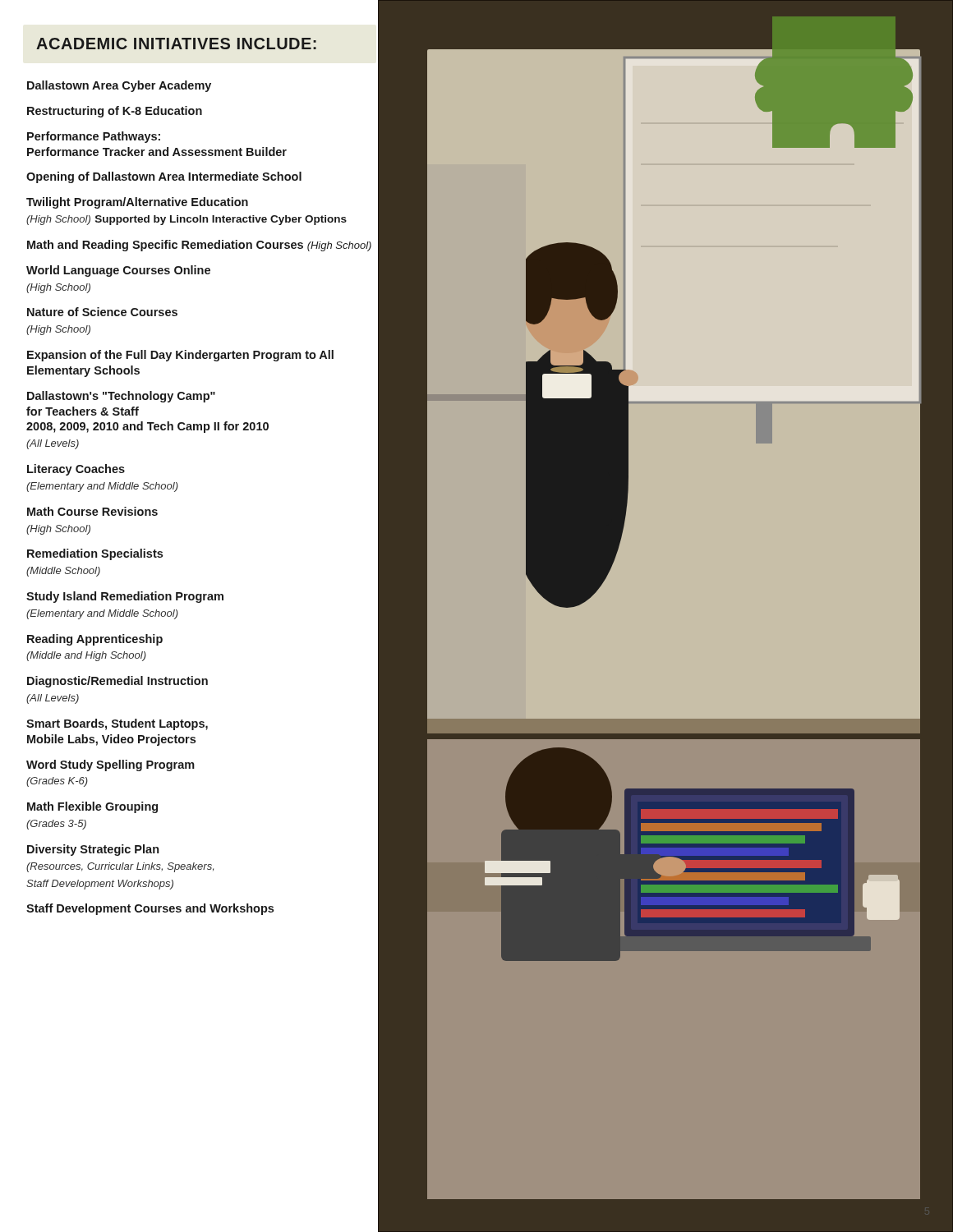Where is the passage that starts "World Language Courses Online"?

click(x=200, y=278)
